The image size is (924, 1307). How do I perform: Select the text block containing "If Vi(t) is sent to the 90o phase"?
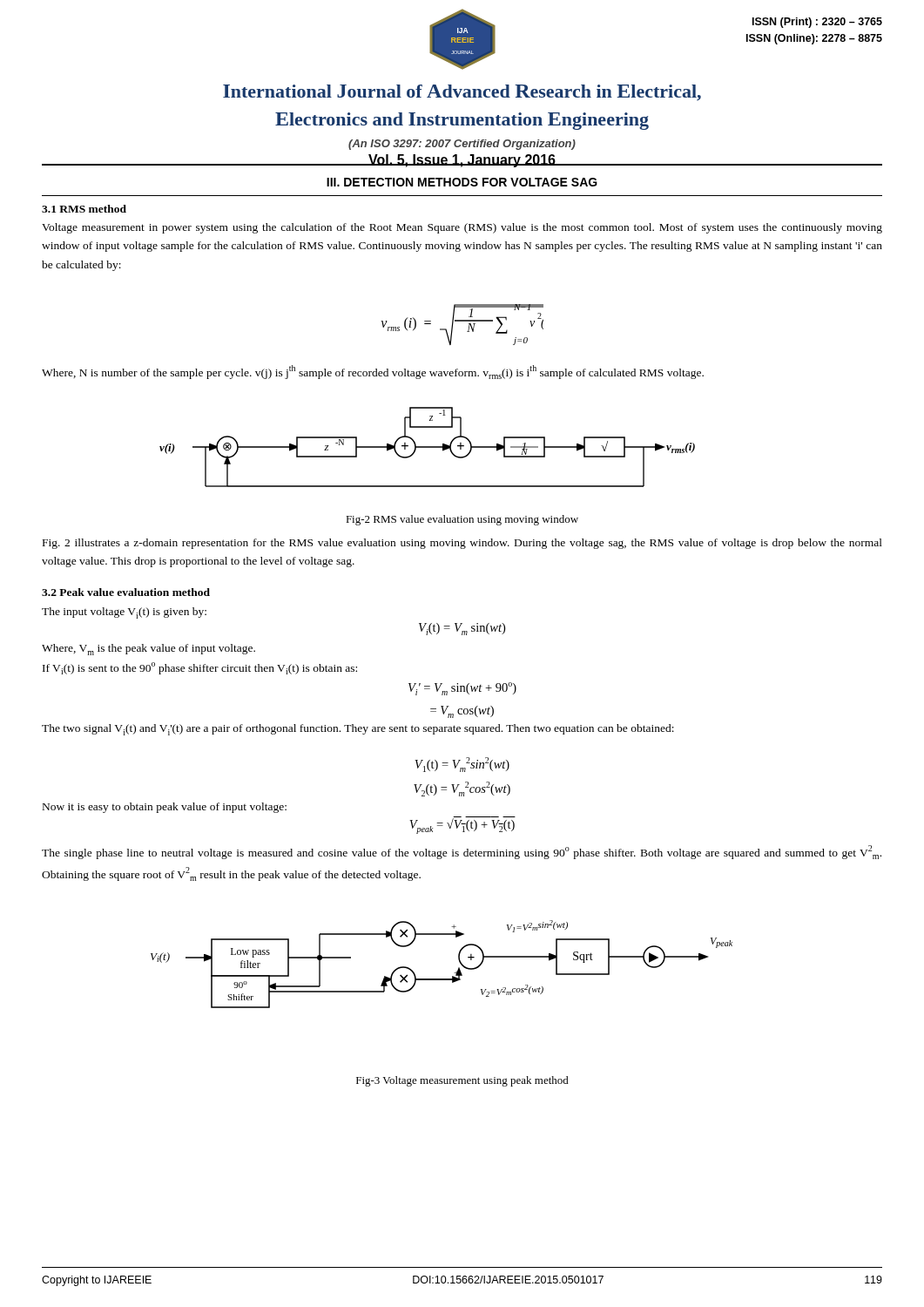200,668
